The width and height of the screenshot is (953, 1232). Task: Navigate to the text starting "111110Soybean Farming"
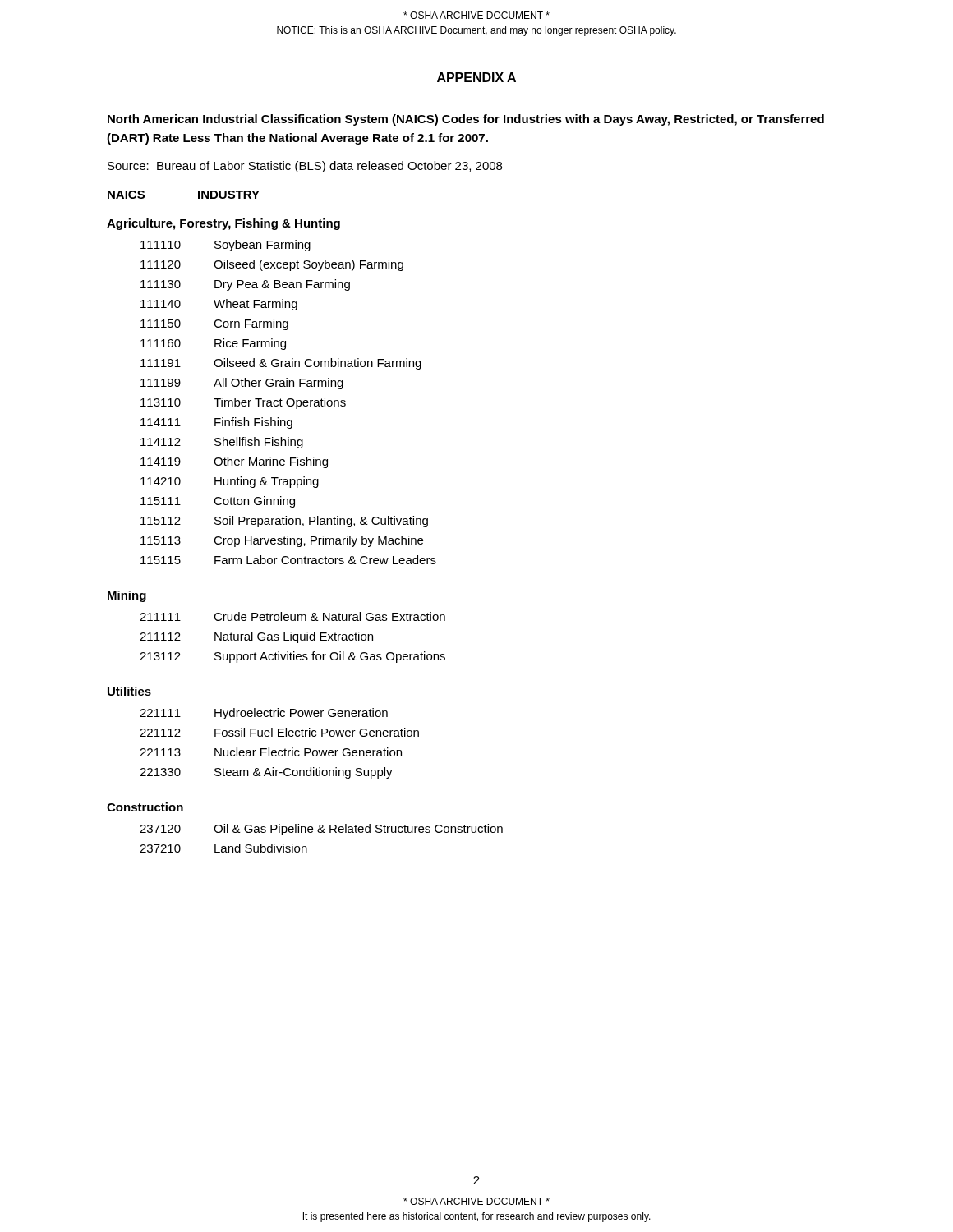click(226, 246)
